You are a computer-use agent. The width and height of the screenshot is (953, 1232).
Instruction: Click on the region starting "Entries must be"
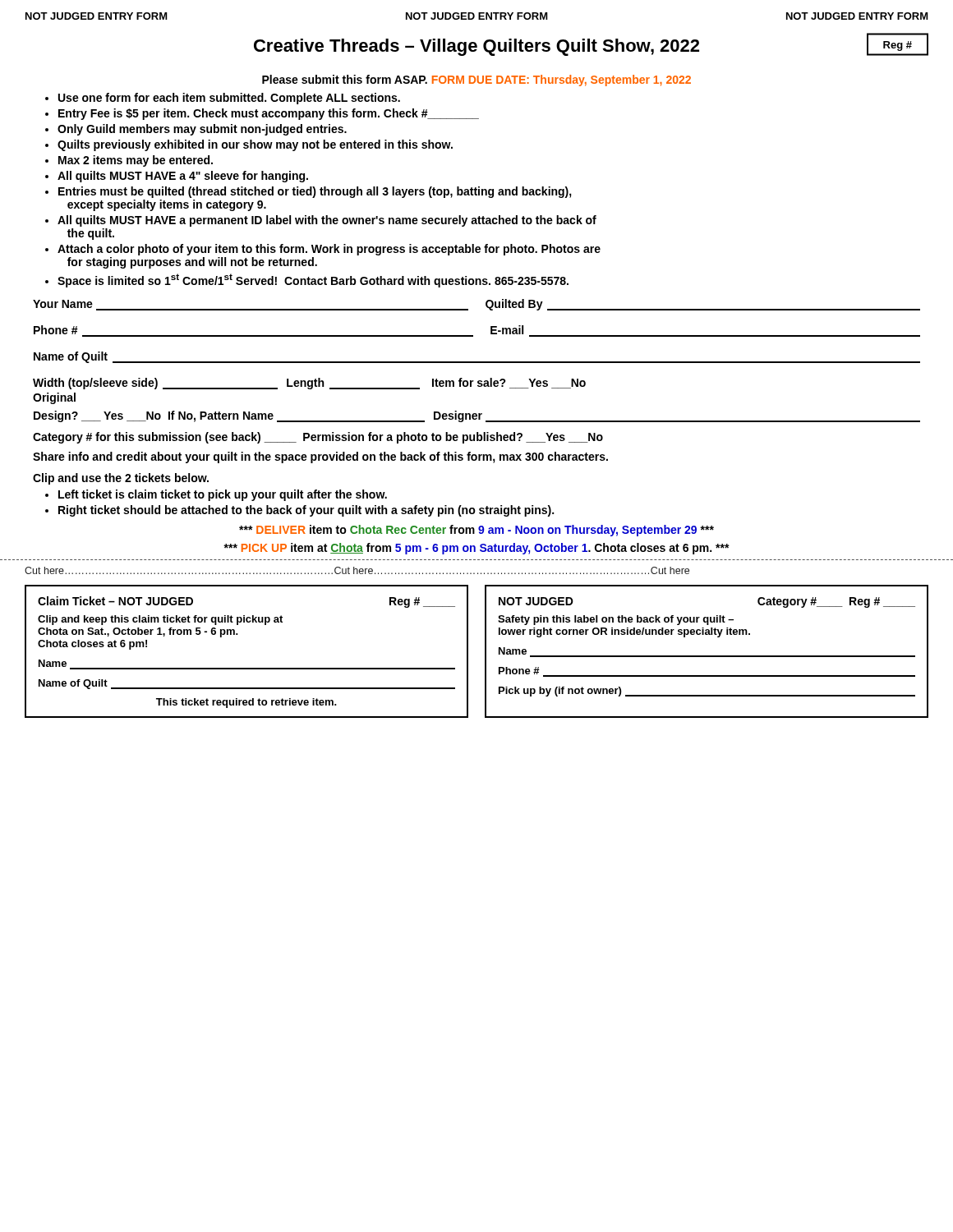315,198
